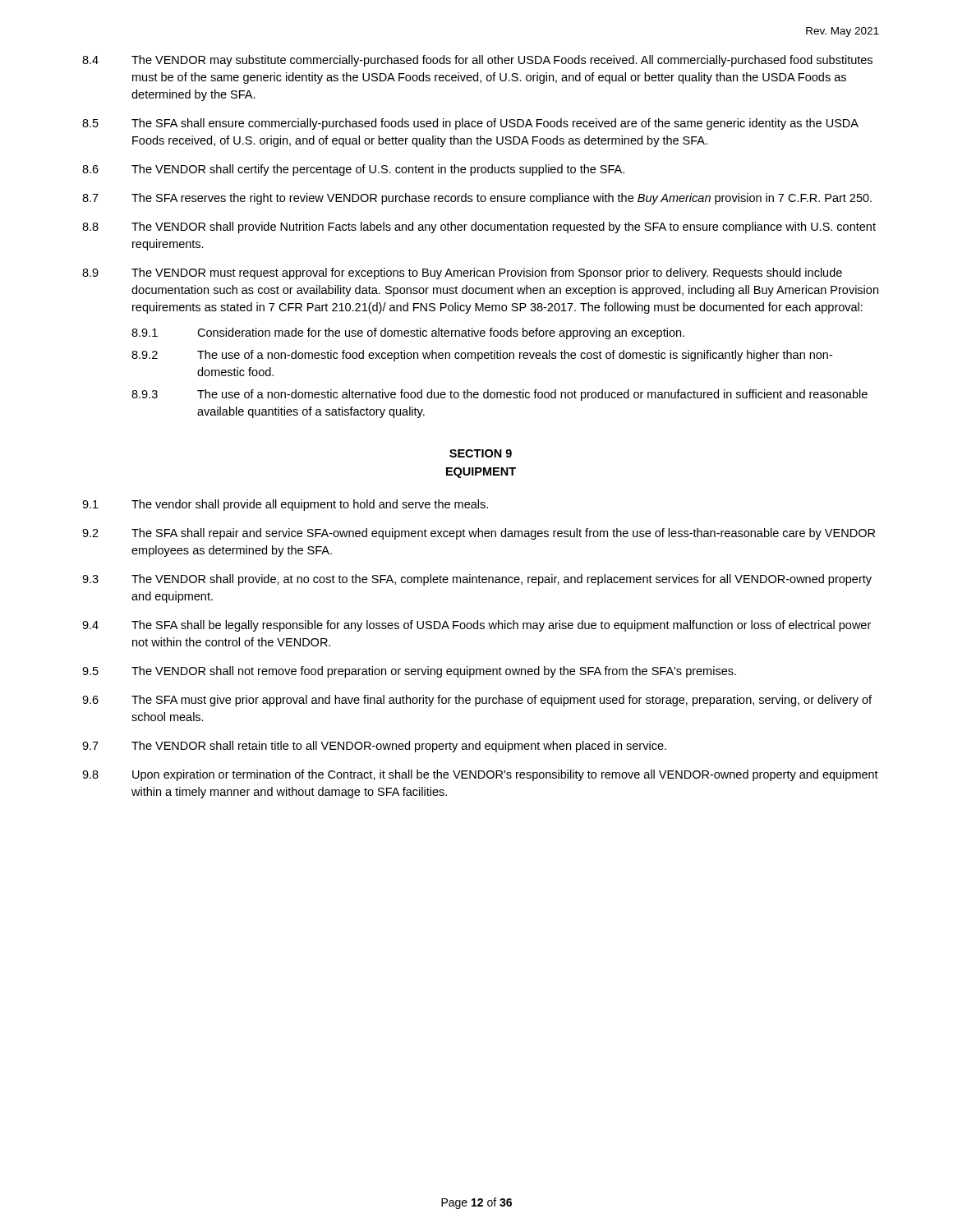This screenshot has height=1232, width=953.
Task: Find the list item that says "8.9.1 Consideration made for"
Action: pos(505,333)
